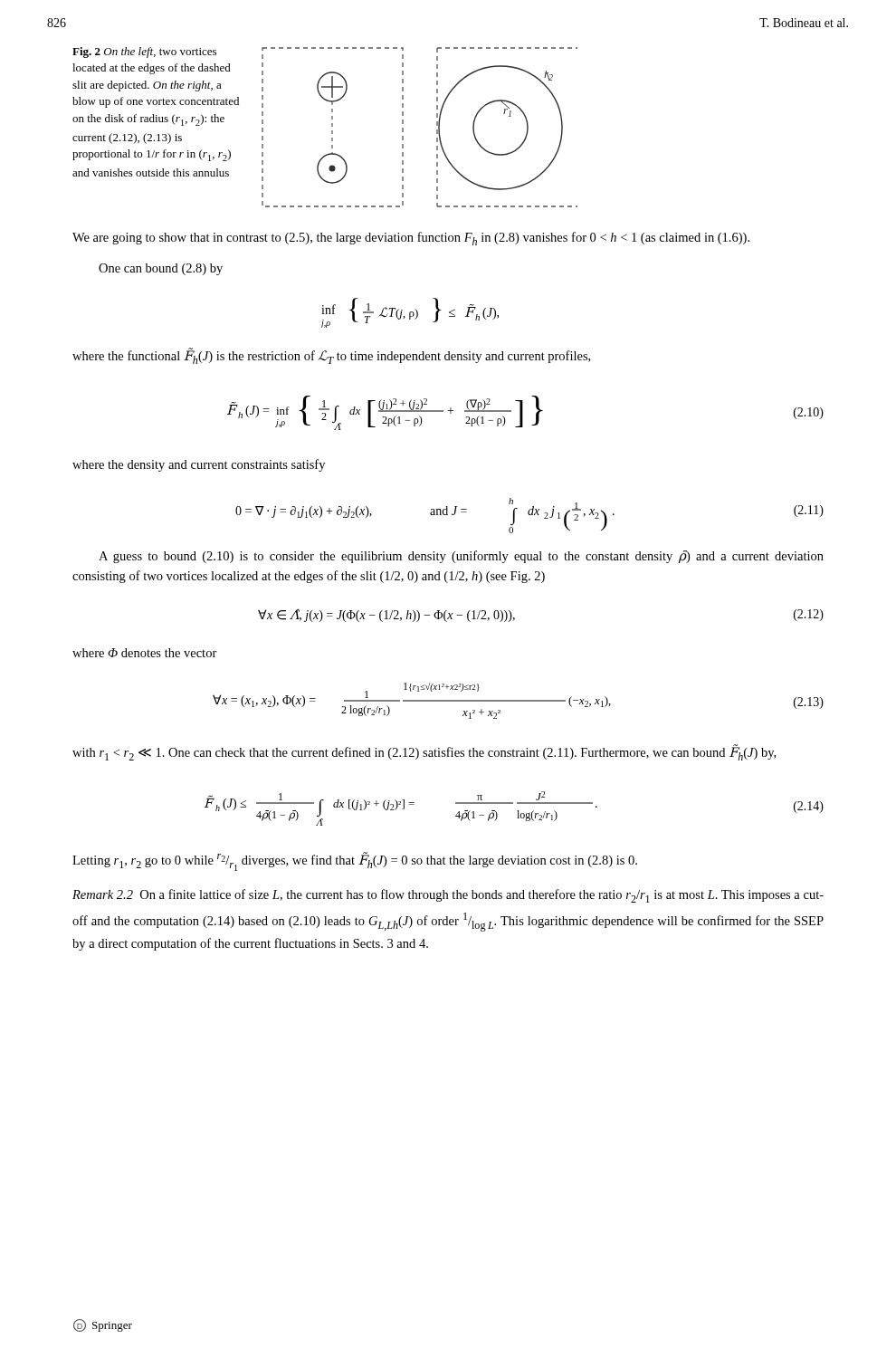Click on the text block with the text "with r1 < r2"
The height and width of the screenshot is (1358, 896).
pos(425,755)
